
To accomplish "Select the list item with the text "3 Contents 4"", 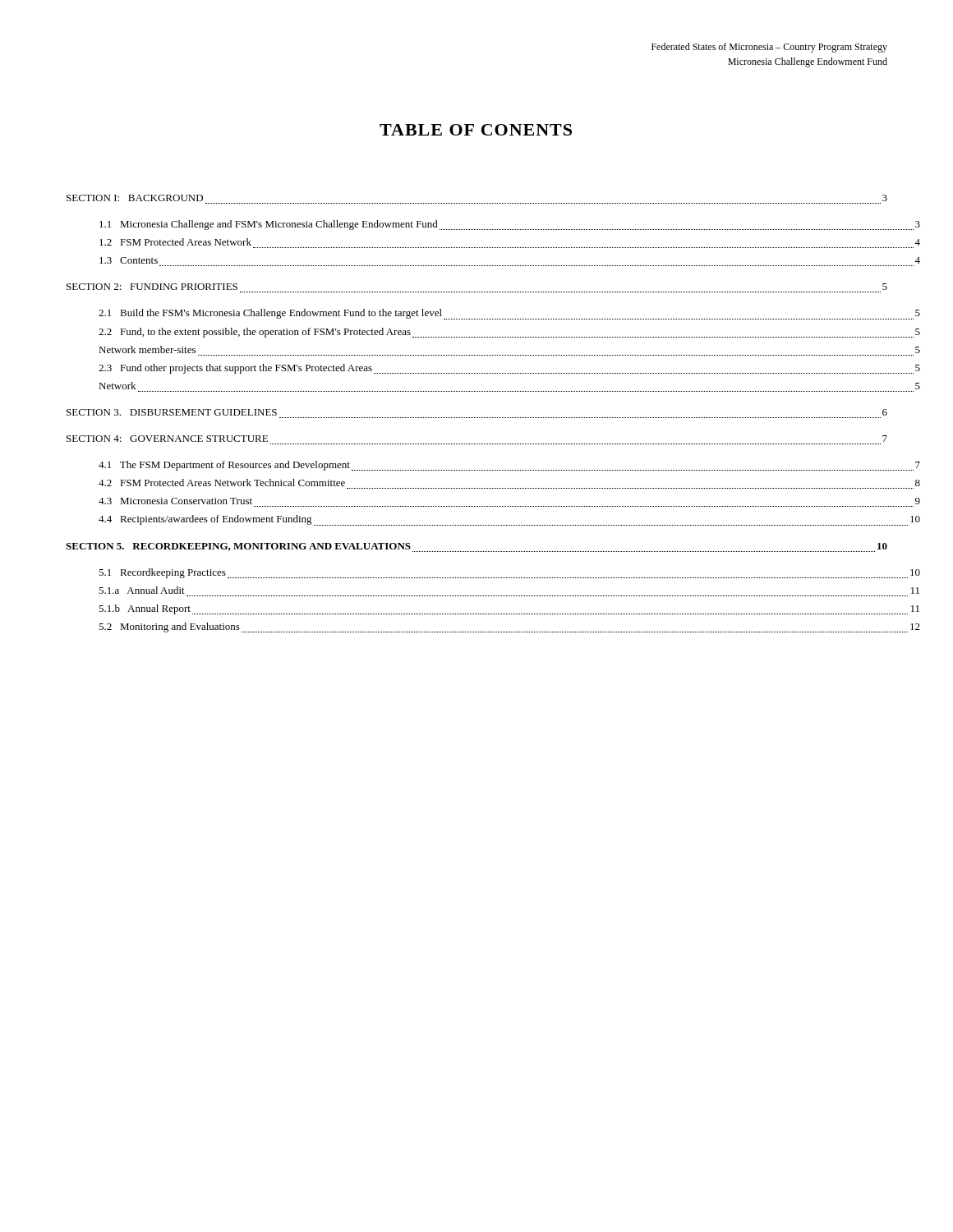I will tap(509, 261).
